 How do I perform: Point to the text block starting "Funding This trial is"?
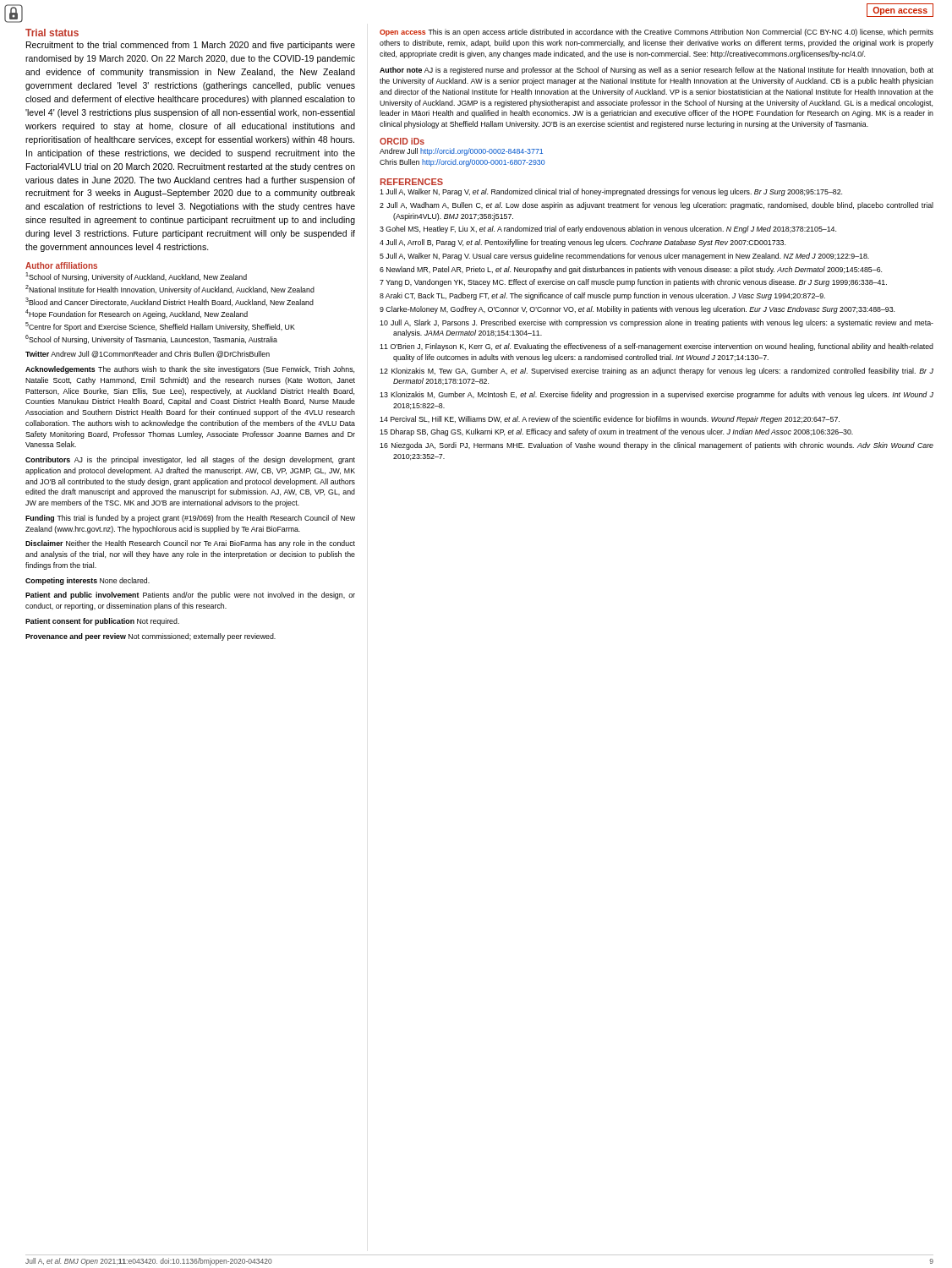tap(190, 523)
